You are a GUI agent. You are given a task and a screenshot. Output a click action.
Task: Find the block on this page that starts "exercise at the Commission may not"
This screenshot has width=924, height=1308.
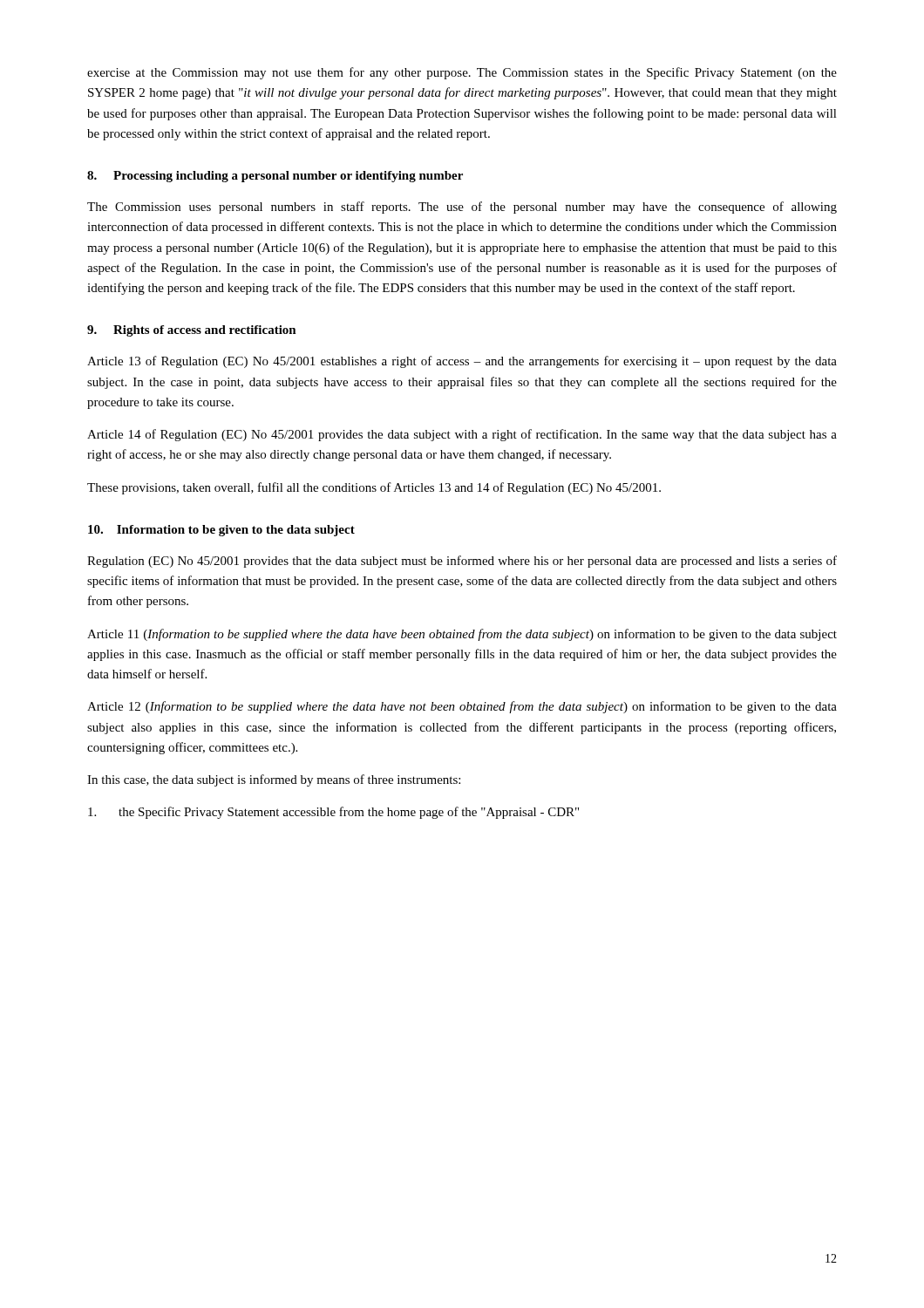[462, 103]
